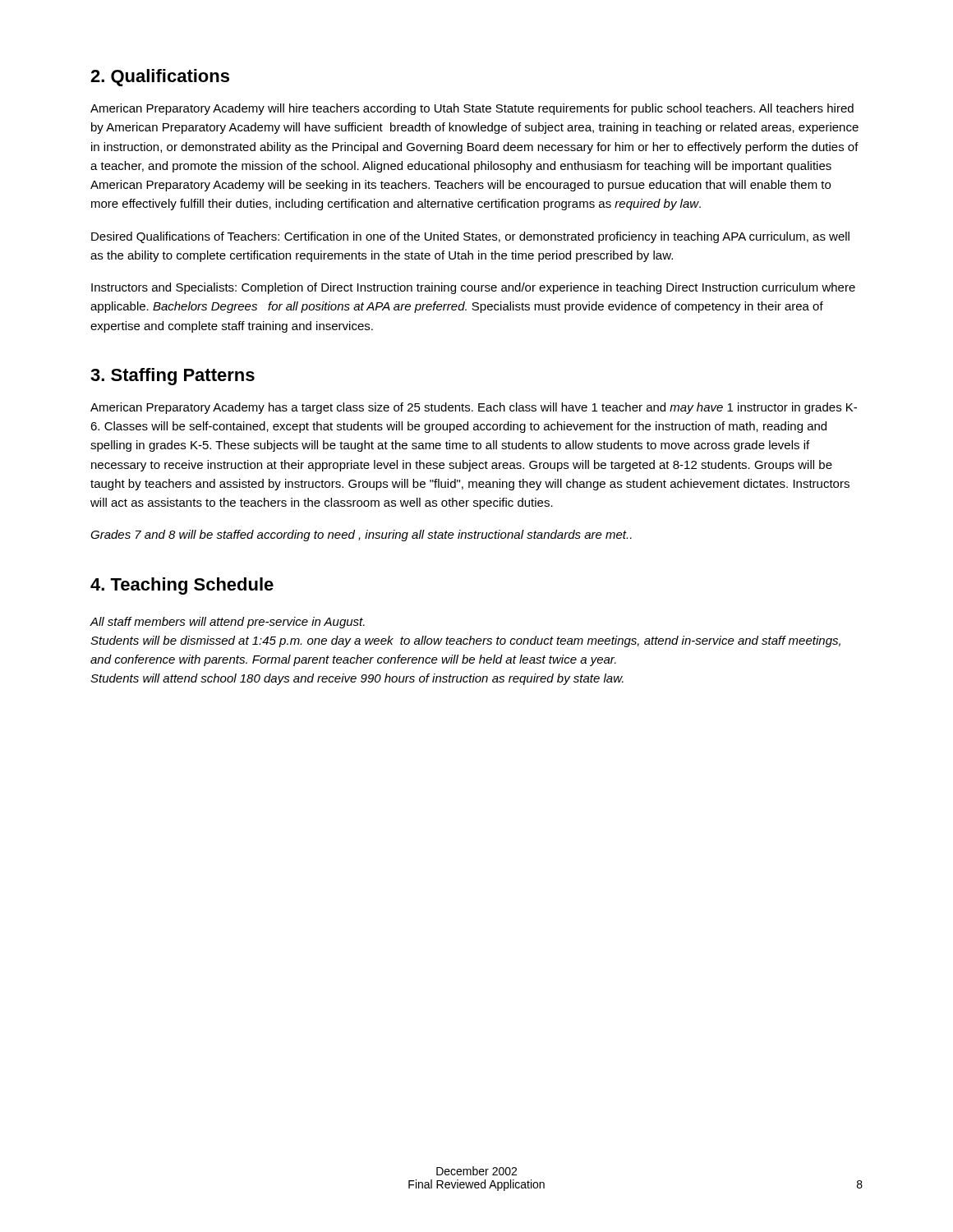Find the element starting "4. Teaching Schedule"
This screenshot has height=1232, width=953.
182,584
